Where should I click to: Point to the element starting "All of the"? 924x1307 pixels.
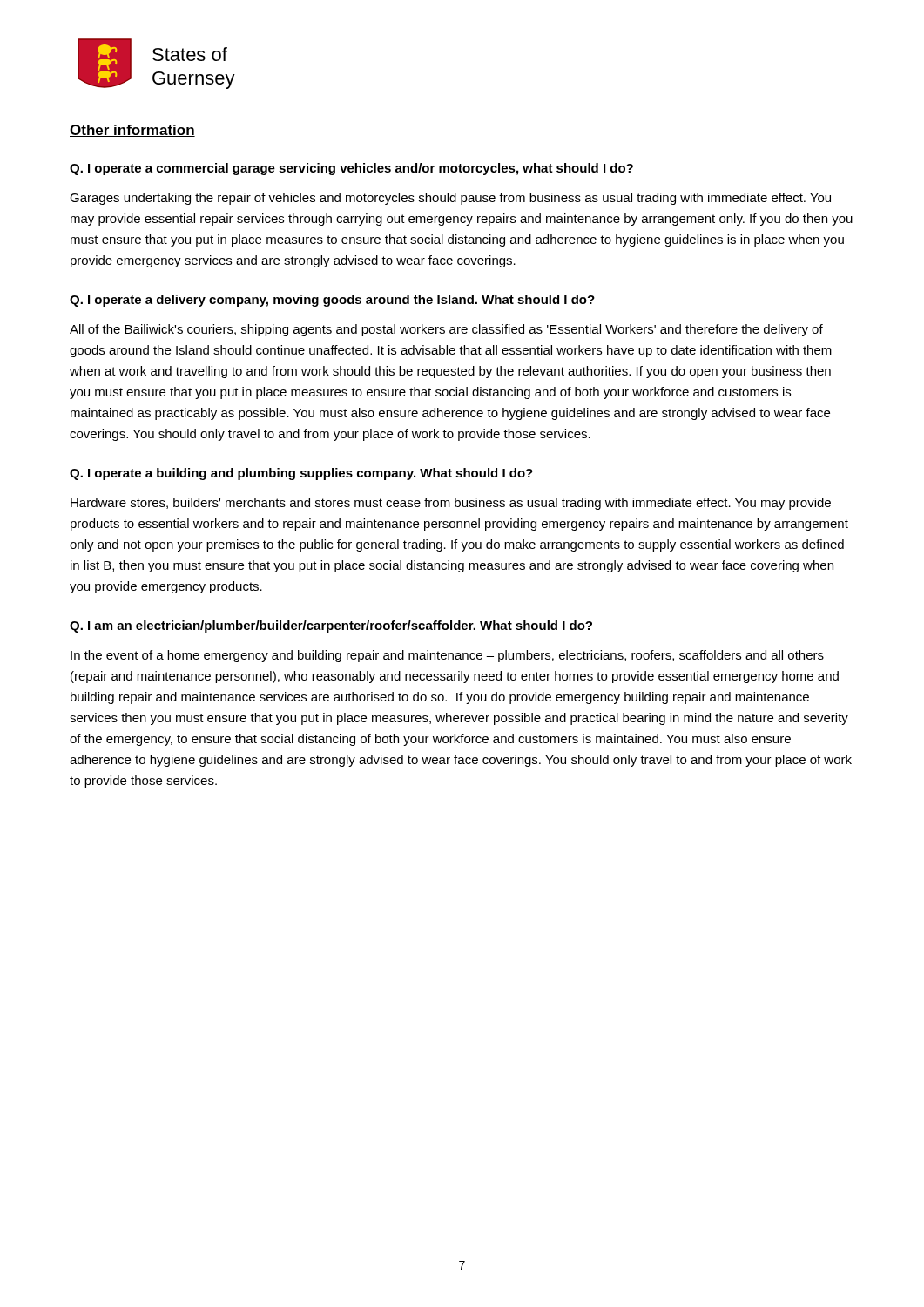point(451,381)
